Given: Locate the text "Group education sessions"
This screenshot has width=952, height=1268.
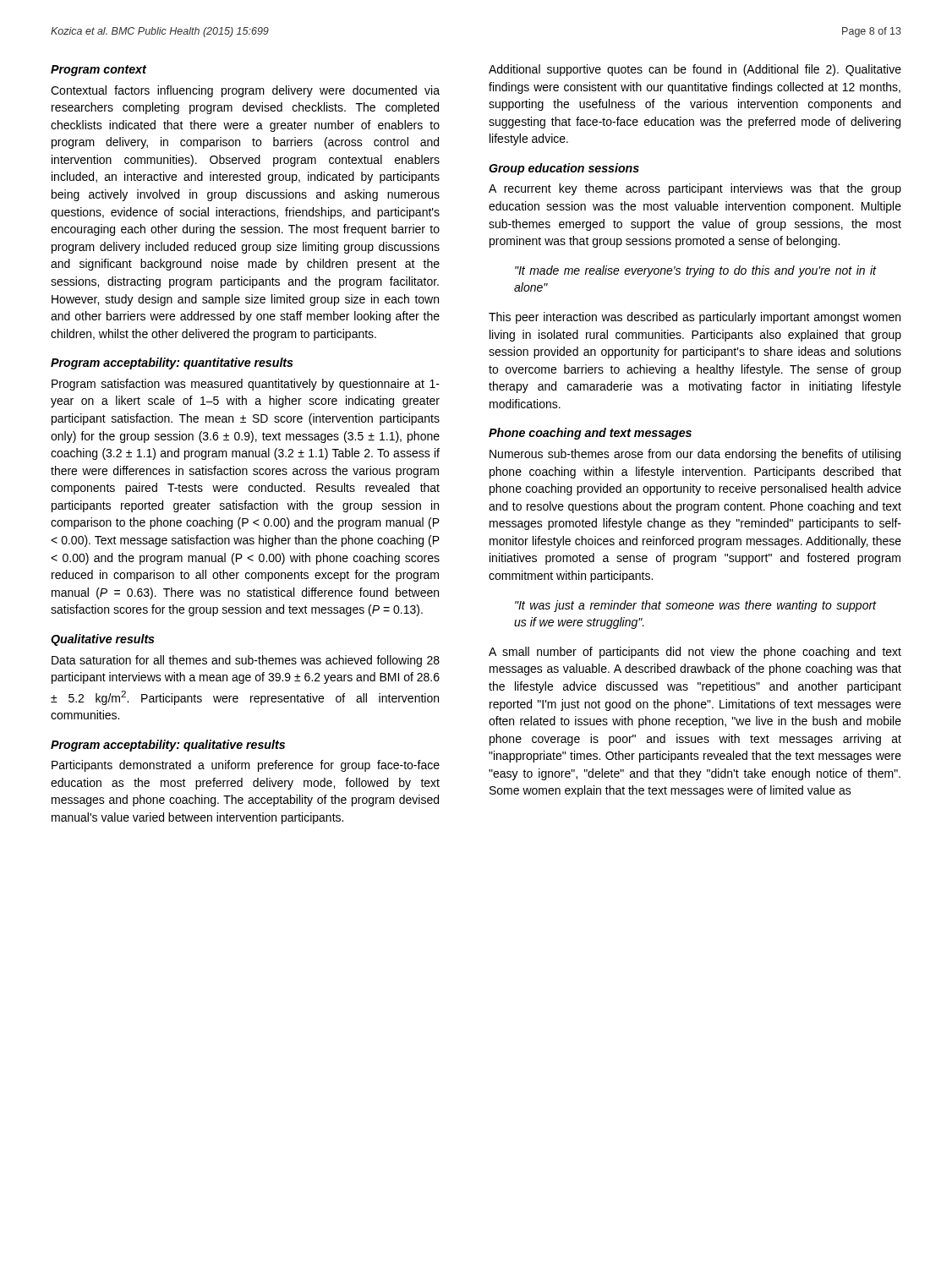Looking at the screenshot, I should click(x=564, y=168).
